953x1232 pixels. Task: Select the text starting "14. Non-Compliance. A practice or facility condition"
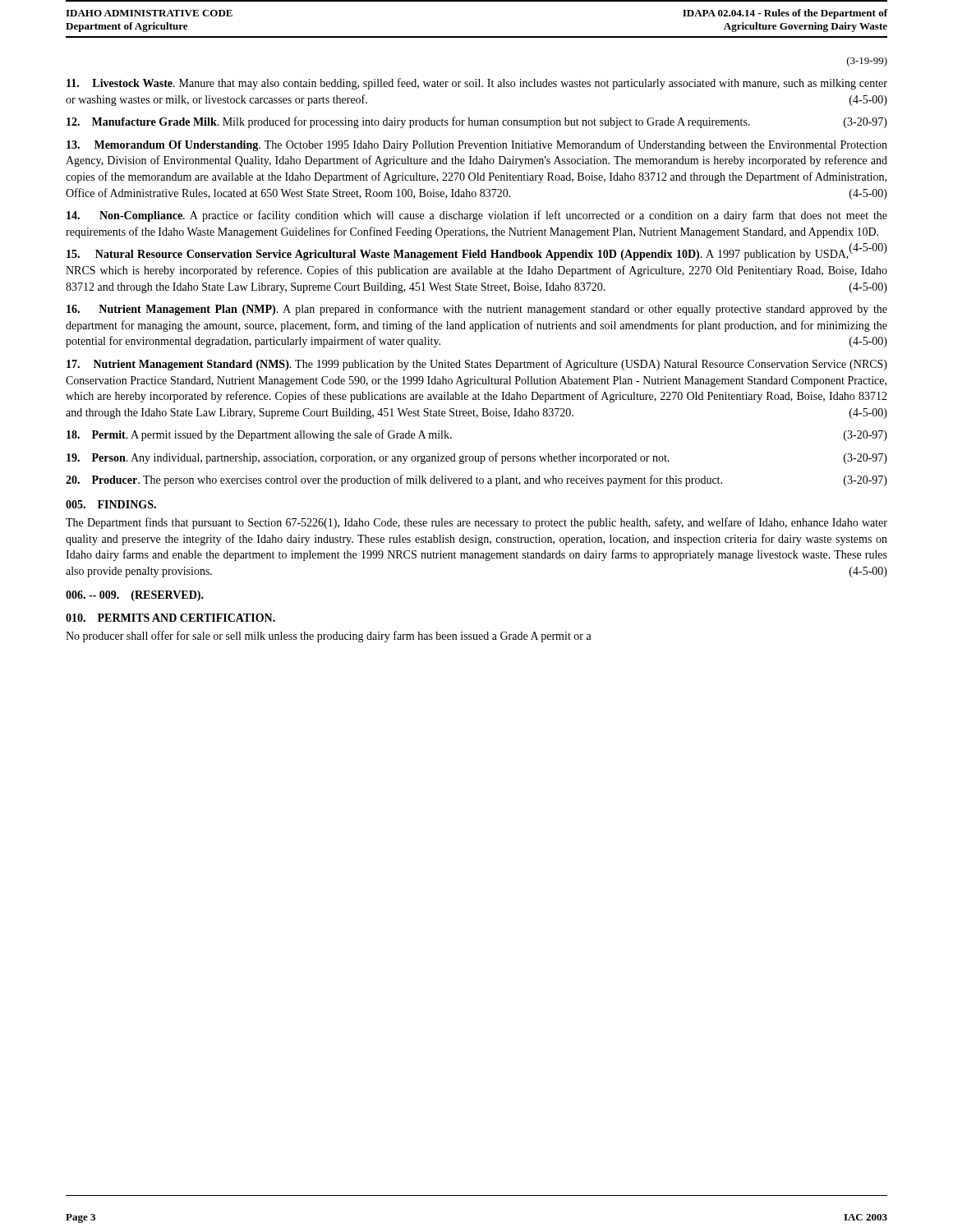pyautogui.click(x=476, y=225)
